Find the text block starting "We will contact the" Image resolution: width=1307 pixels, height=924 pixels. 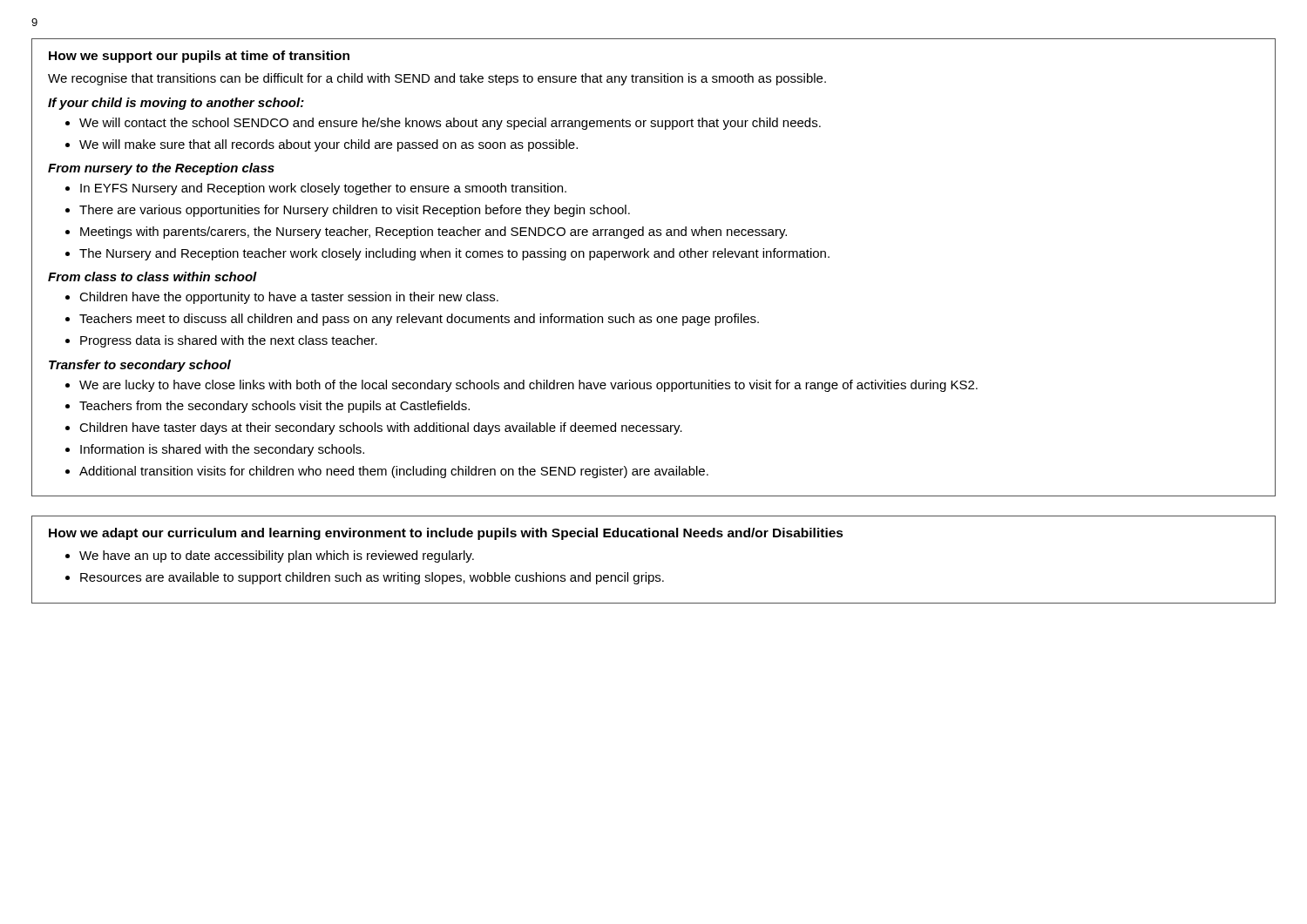(450, 122)
